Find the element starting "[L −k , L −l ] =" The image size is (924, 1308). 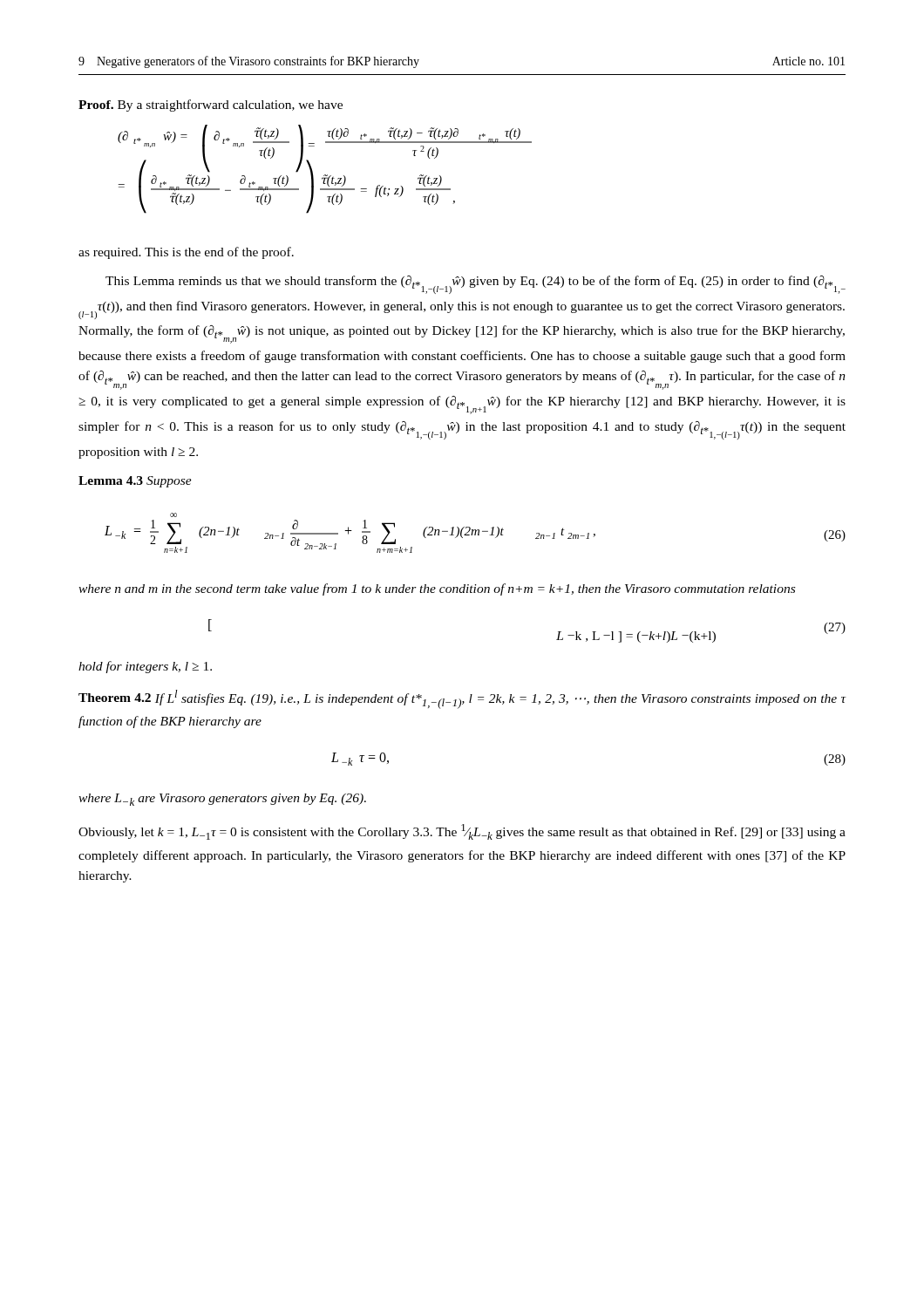[x=210, y=631]
